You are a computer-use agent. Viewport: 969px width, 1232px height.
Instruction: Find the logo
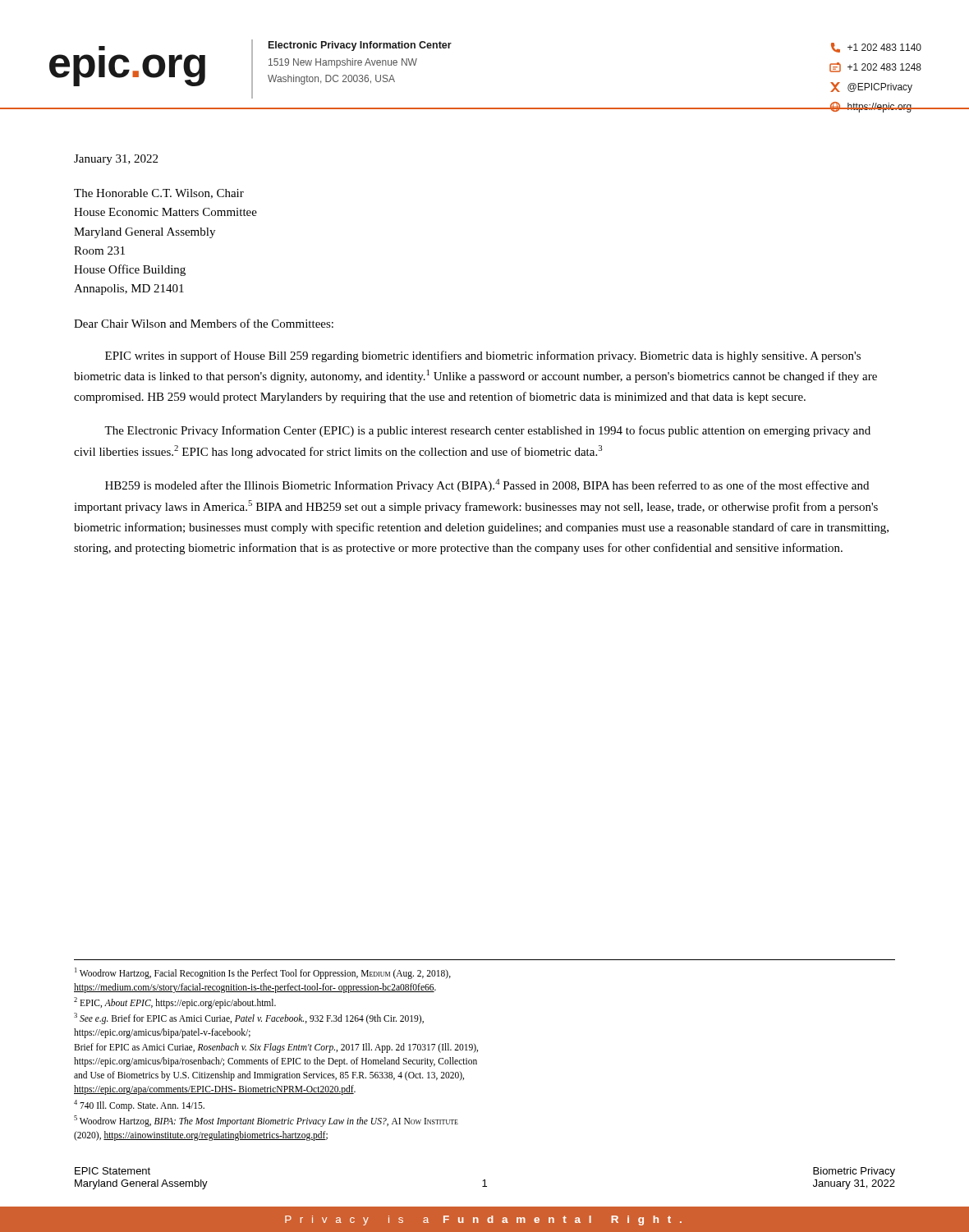click(127, 62)
